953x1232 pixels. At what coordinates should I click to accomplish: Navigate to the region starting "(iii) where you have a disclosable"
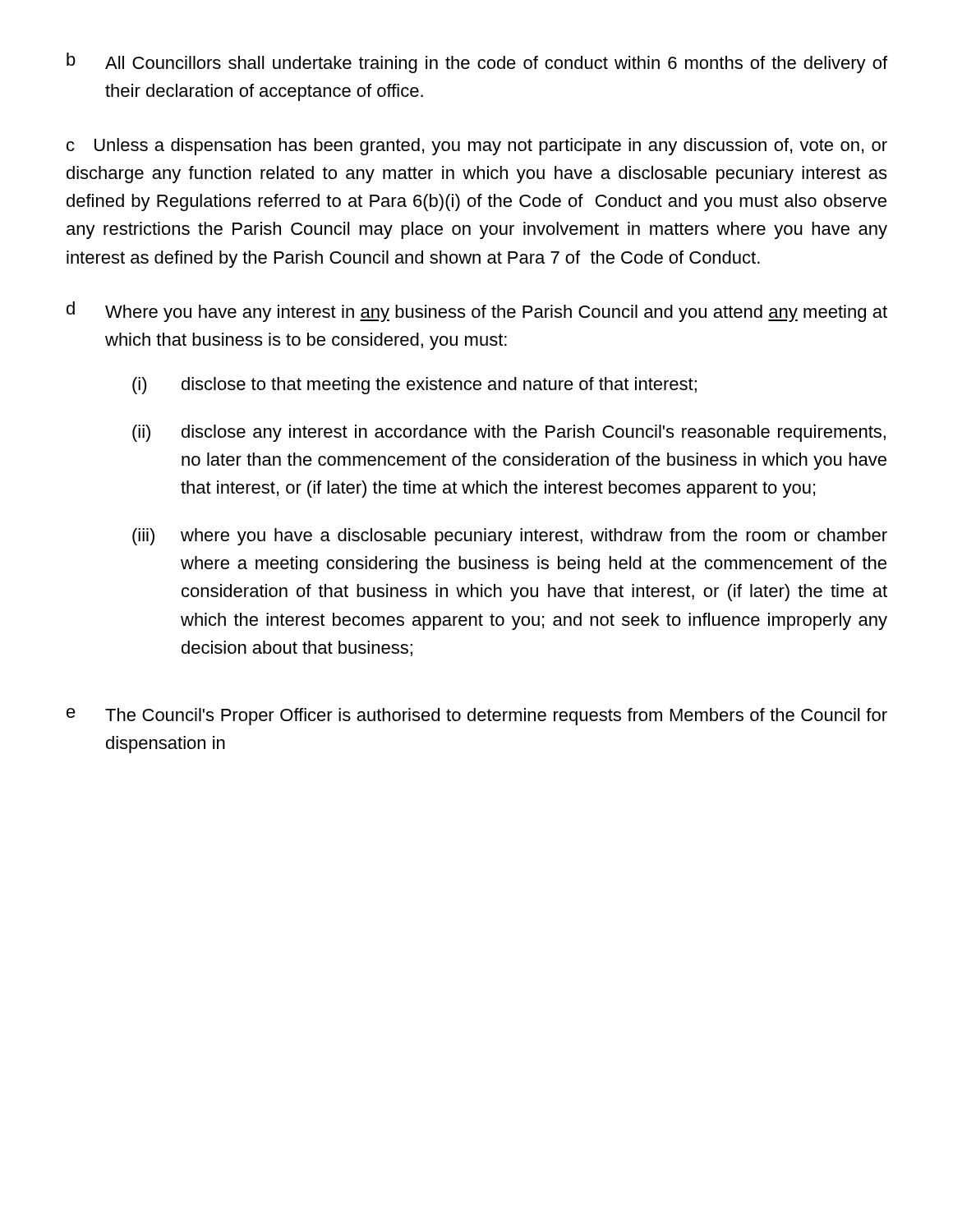[509, 592]
